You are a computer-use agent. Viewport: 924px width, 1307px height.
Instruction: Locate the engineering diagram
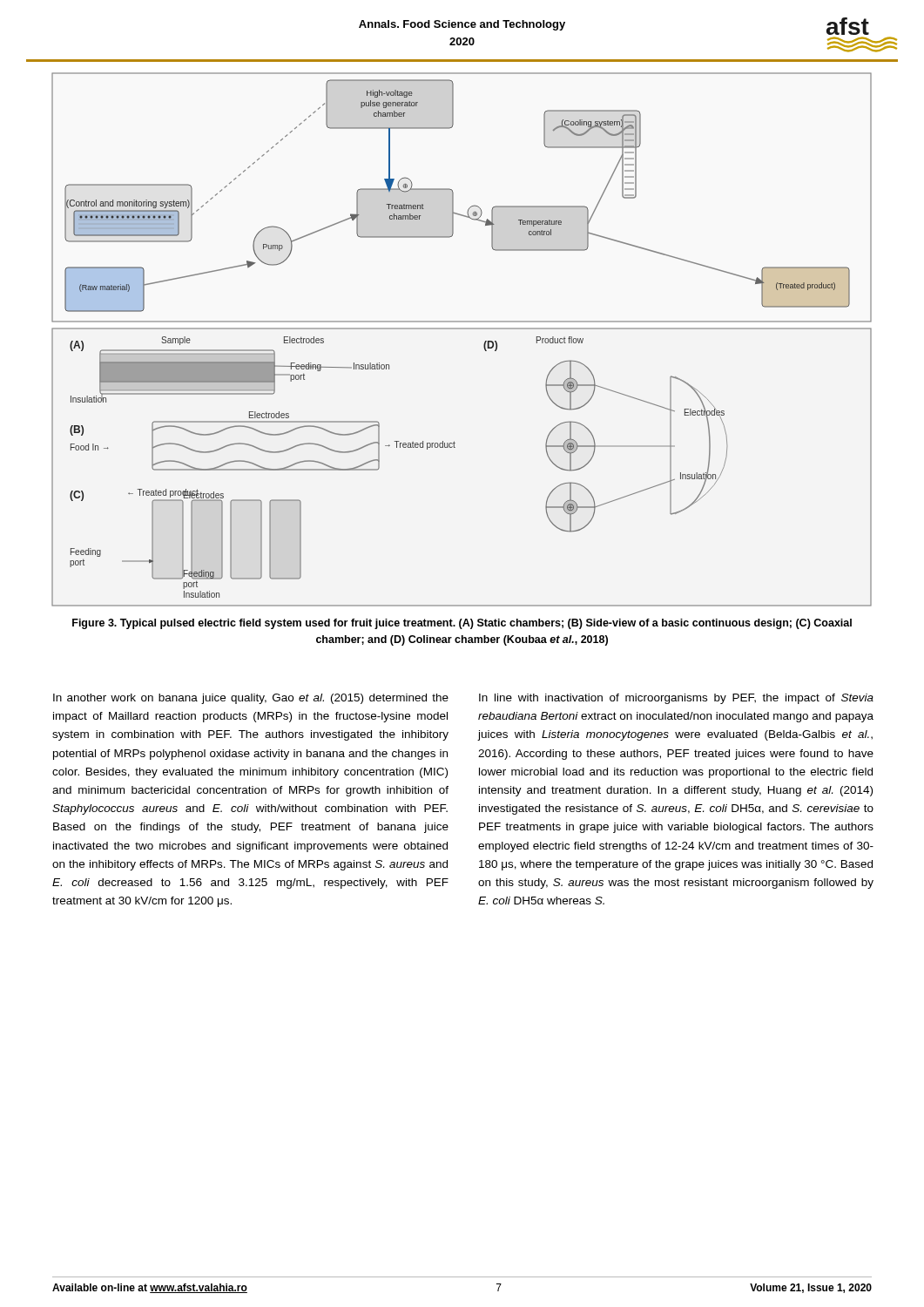[462, 341]
